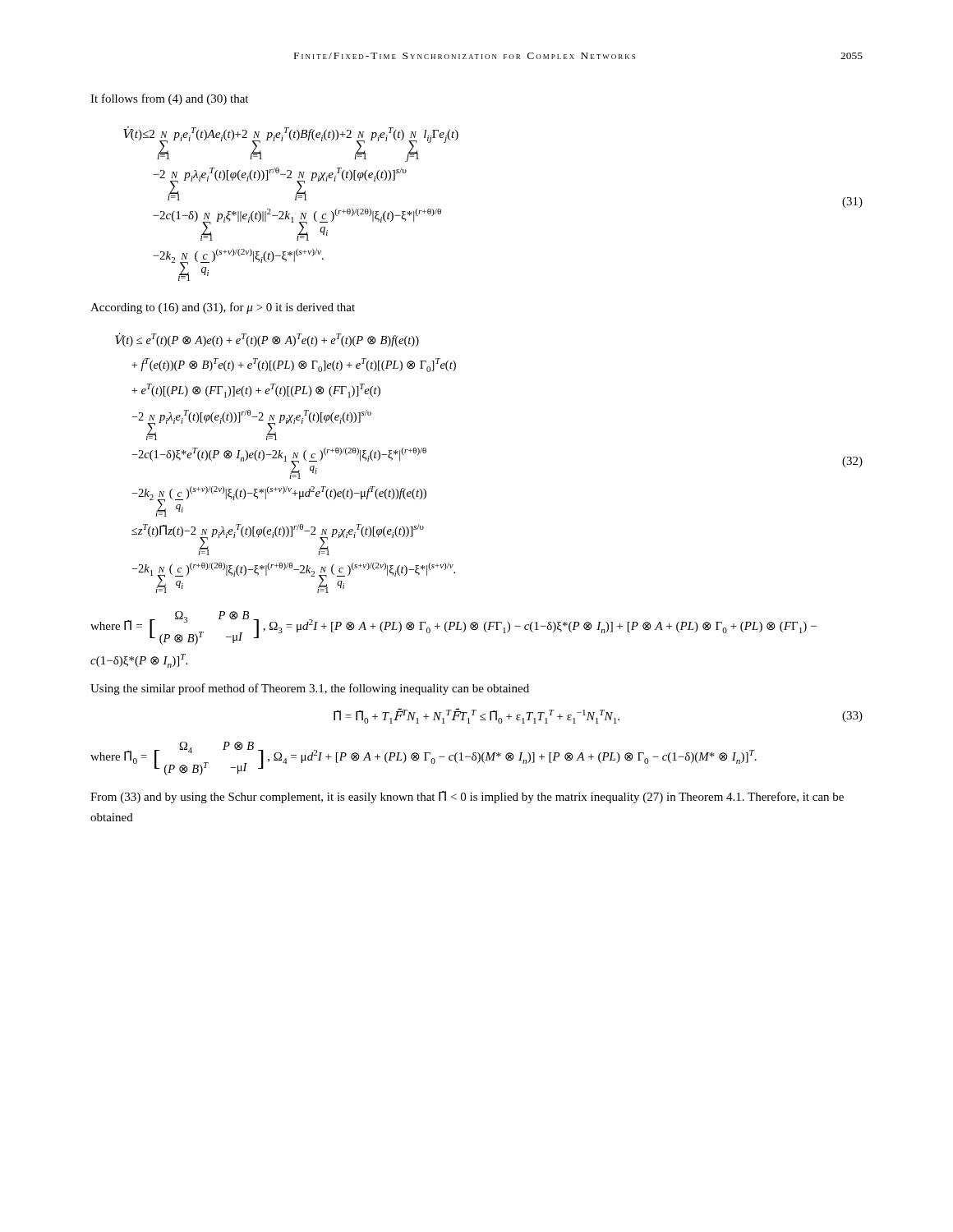Viewport: 953px width, 1232px height.
Task: Select the formula that reads "Π̃ = Π̃0 + T1F̄TN1 + N1TF̄T1T ≤"
Action: pos(598,716)
